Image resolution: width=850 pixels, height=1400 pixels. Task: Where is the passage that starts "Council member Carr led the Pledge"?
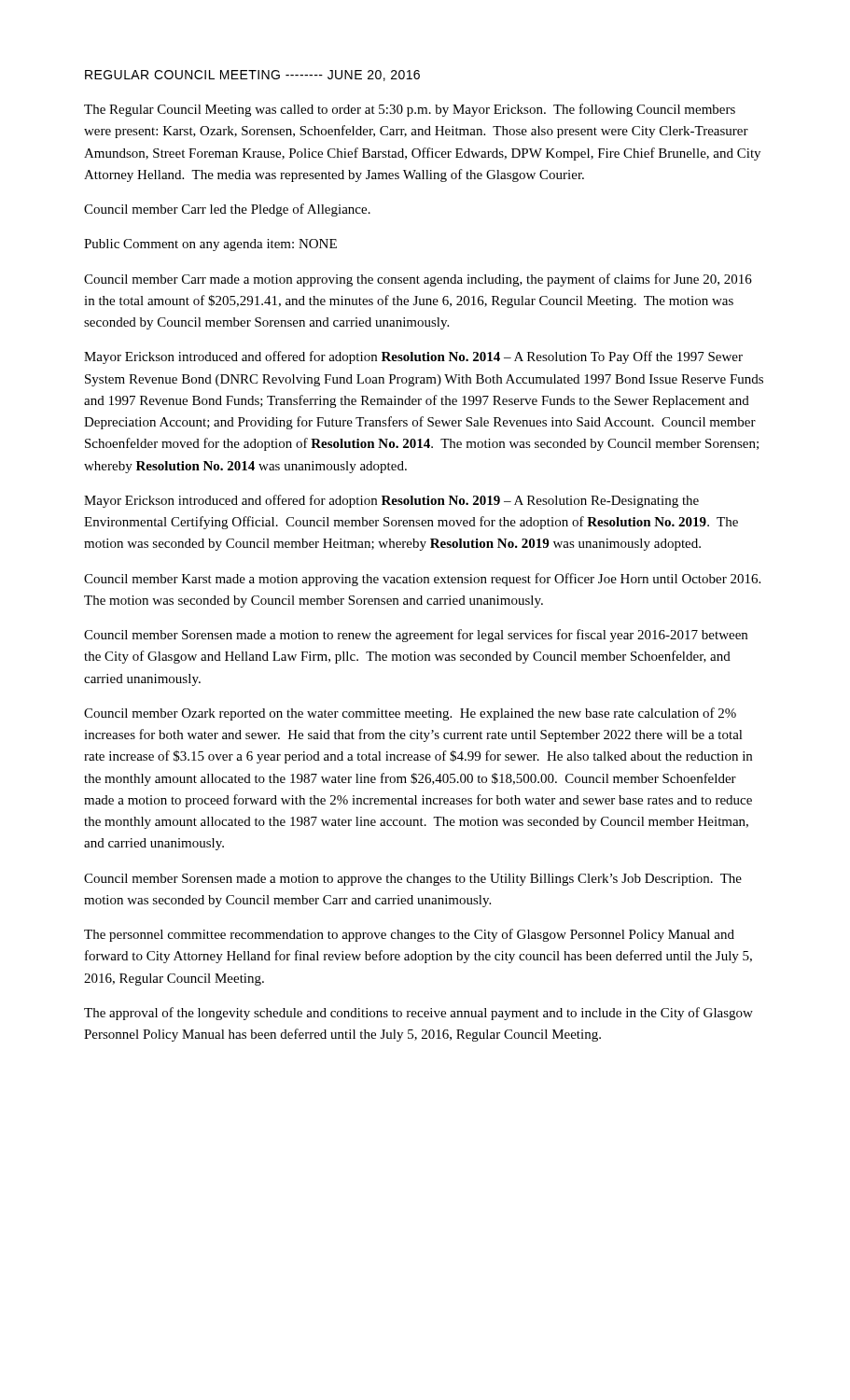click(x=227, y=209)
